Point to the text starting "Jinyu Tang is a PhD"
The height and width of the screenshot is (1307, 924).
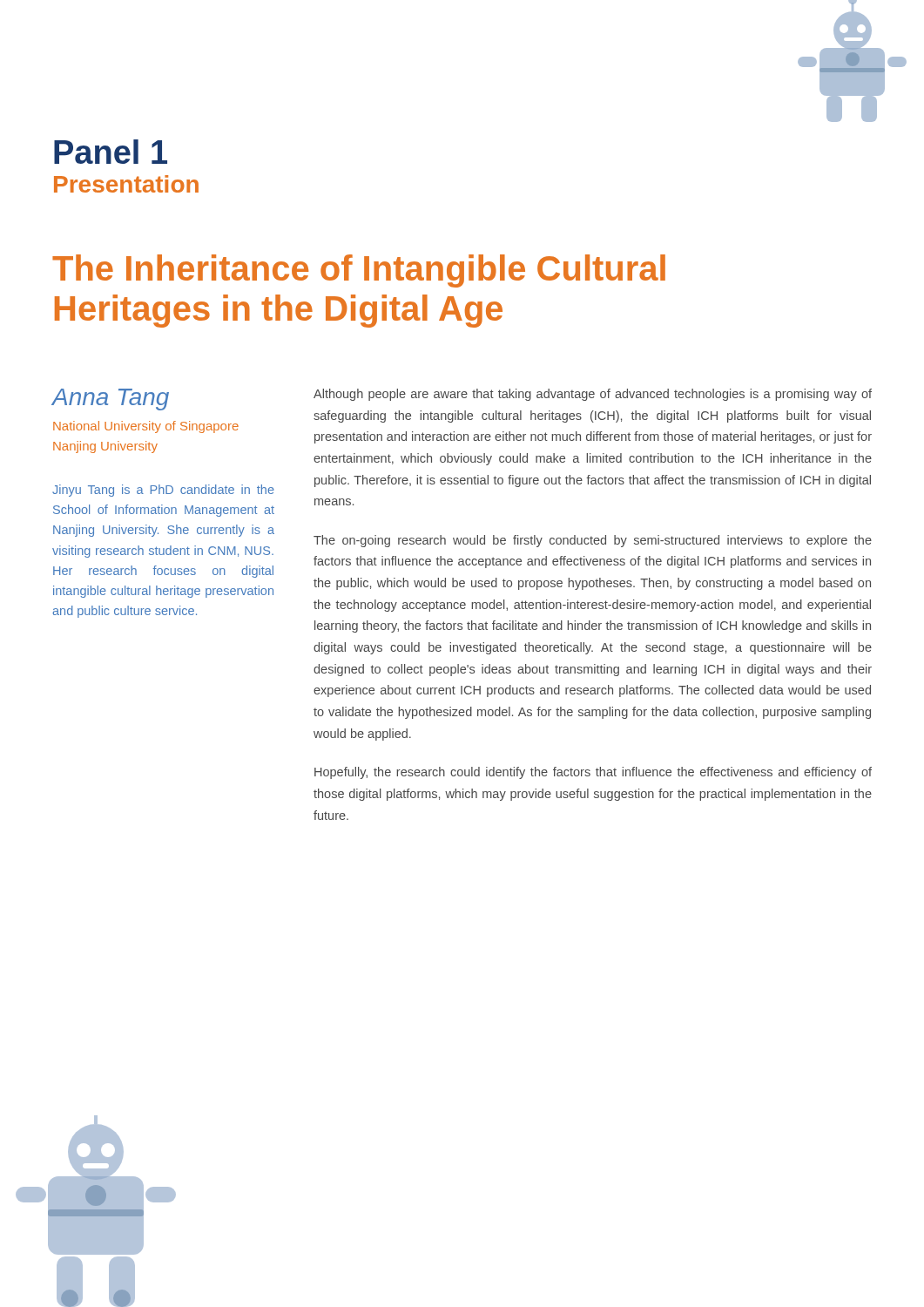[x=163, y=550]
